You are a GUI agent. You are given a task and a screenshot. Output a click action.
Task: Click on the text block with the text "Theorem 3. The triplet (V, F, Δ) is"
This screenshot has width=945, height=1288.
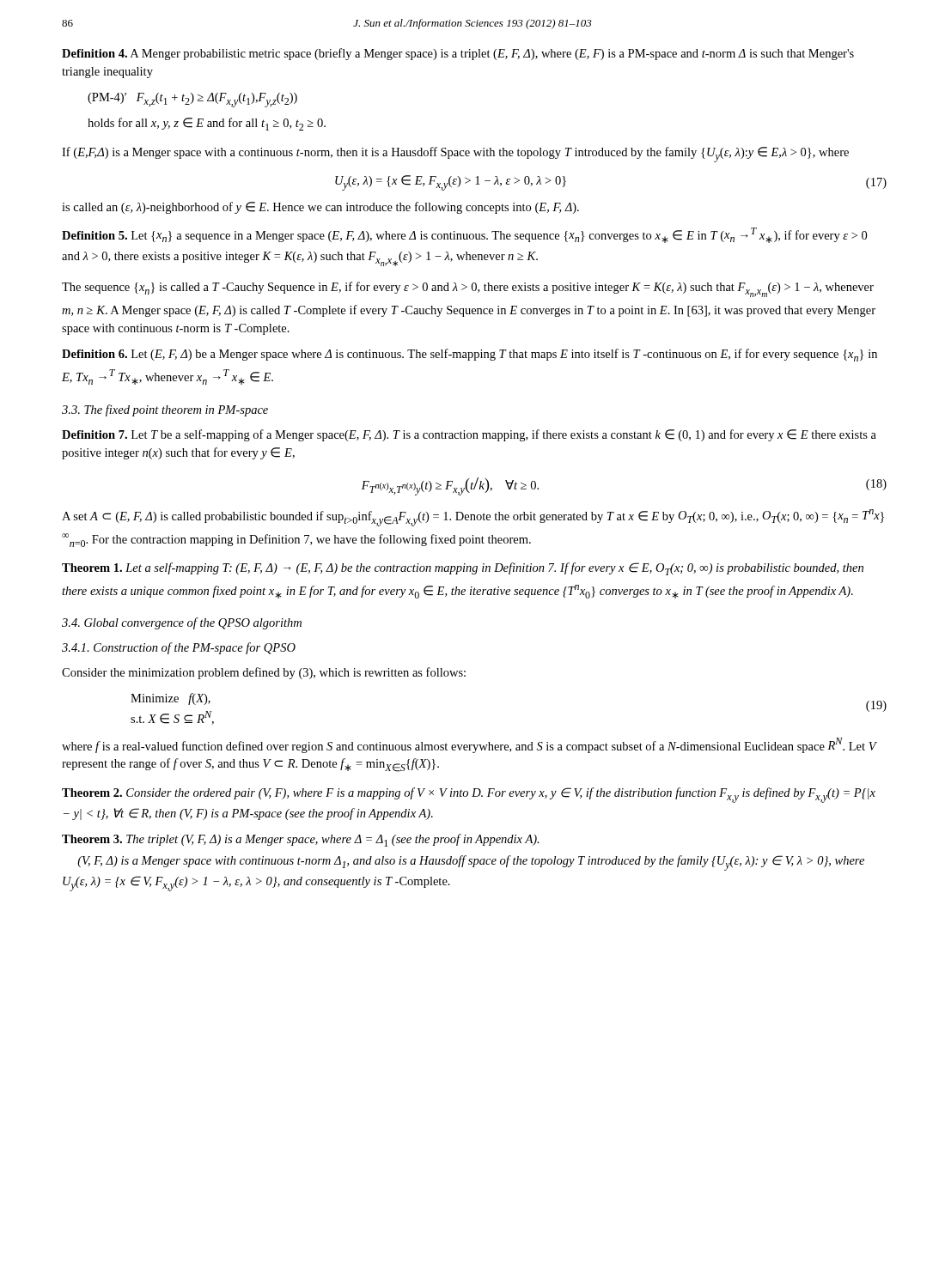point(463,862)
